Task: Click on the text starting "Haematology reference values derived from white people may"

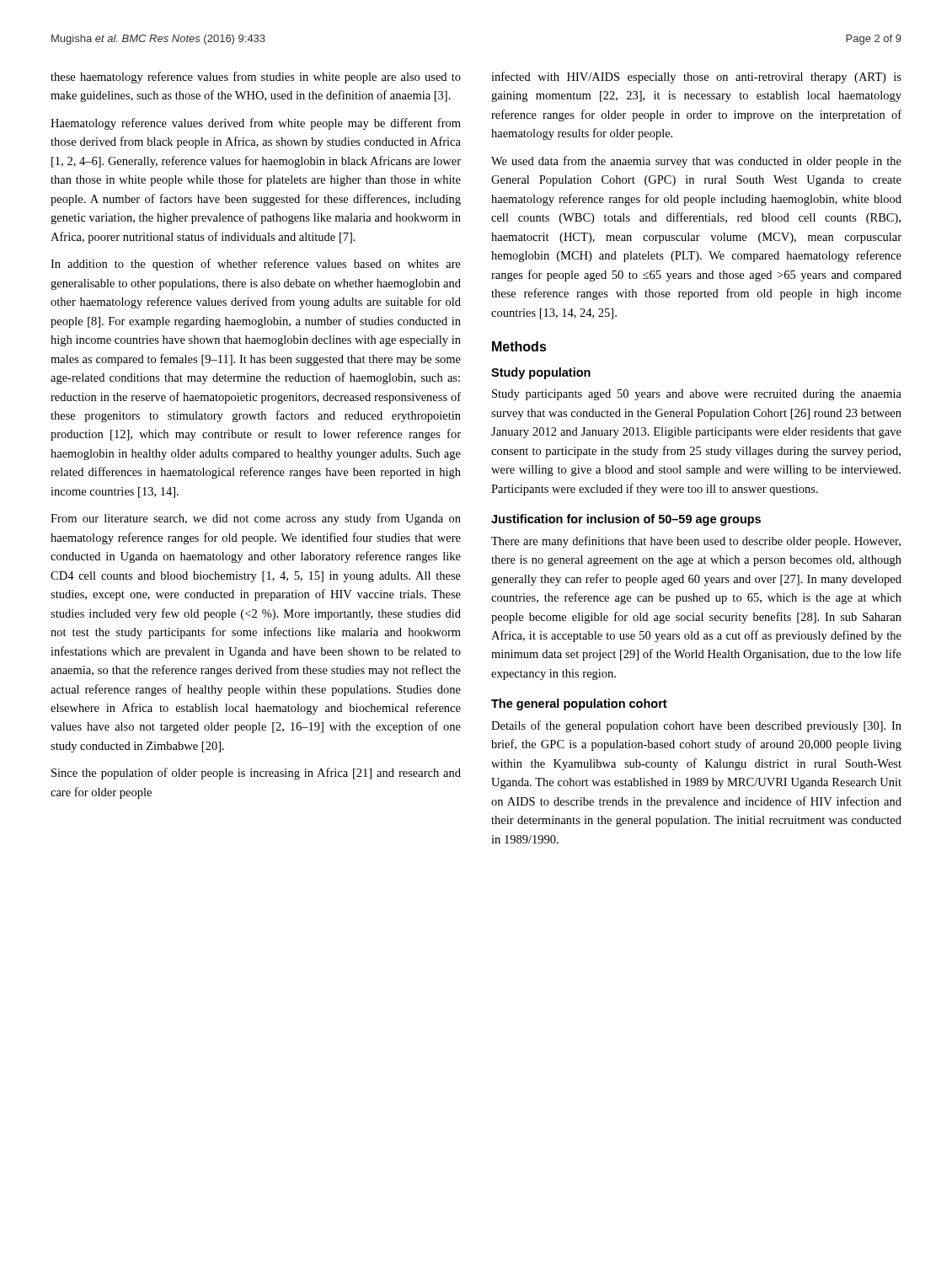Action: click(x=256, y=180)
